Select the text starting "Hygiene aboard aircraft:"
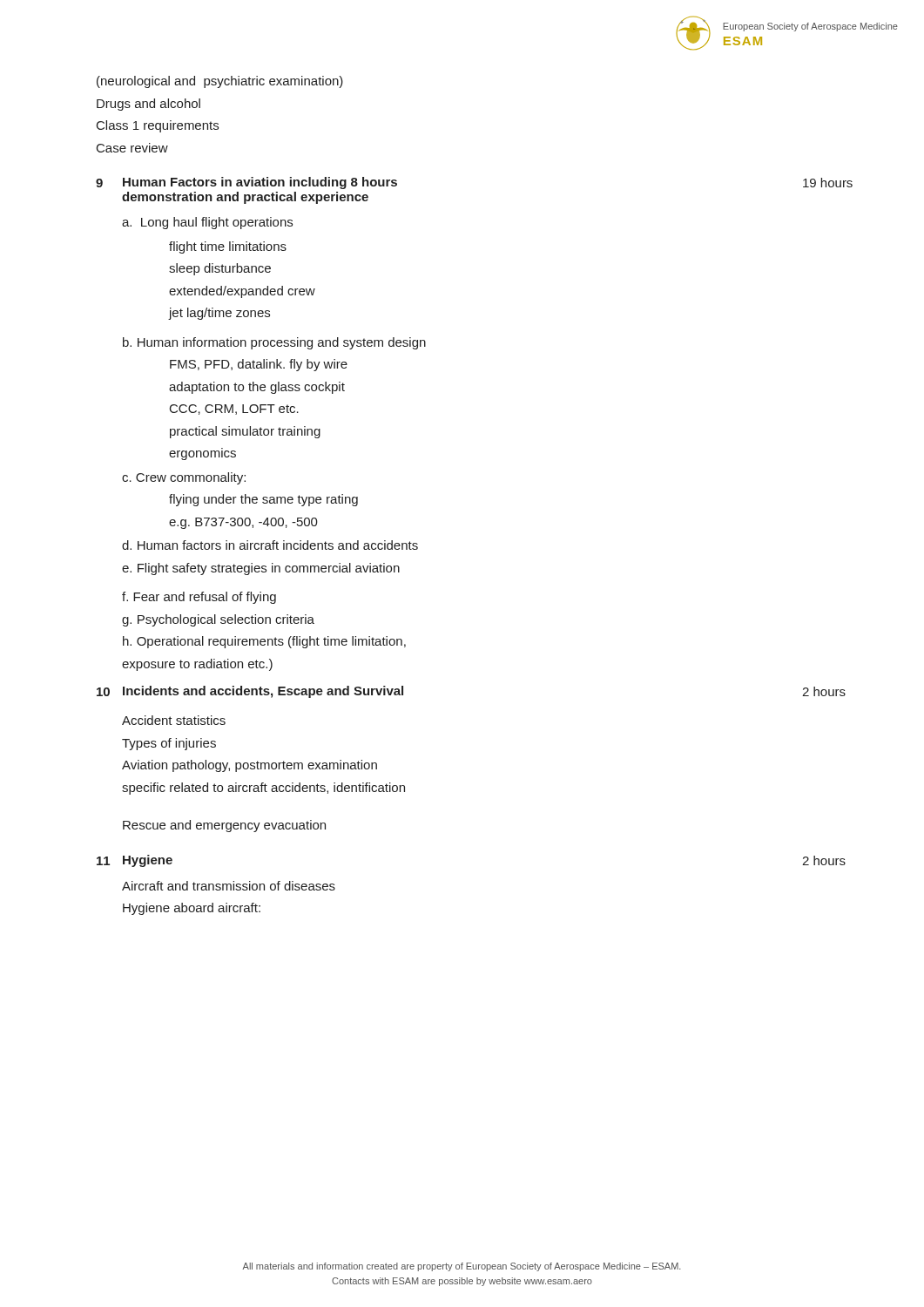The height and width of the screenshot is (1307, 924). 192,908
